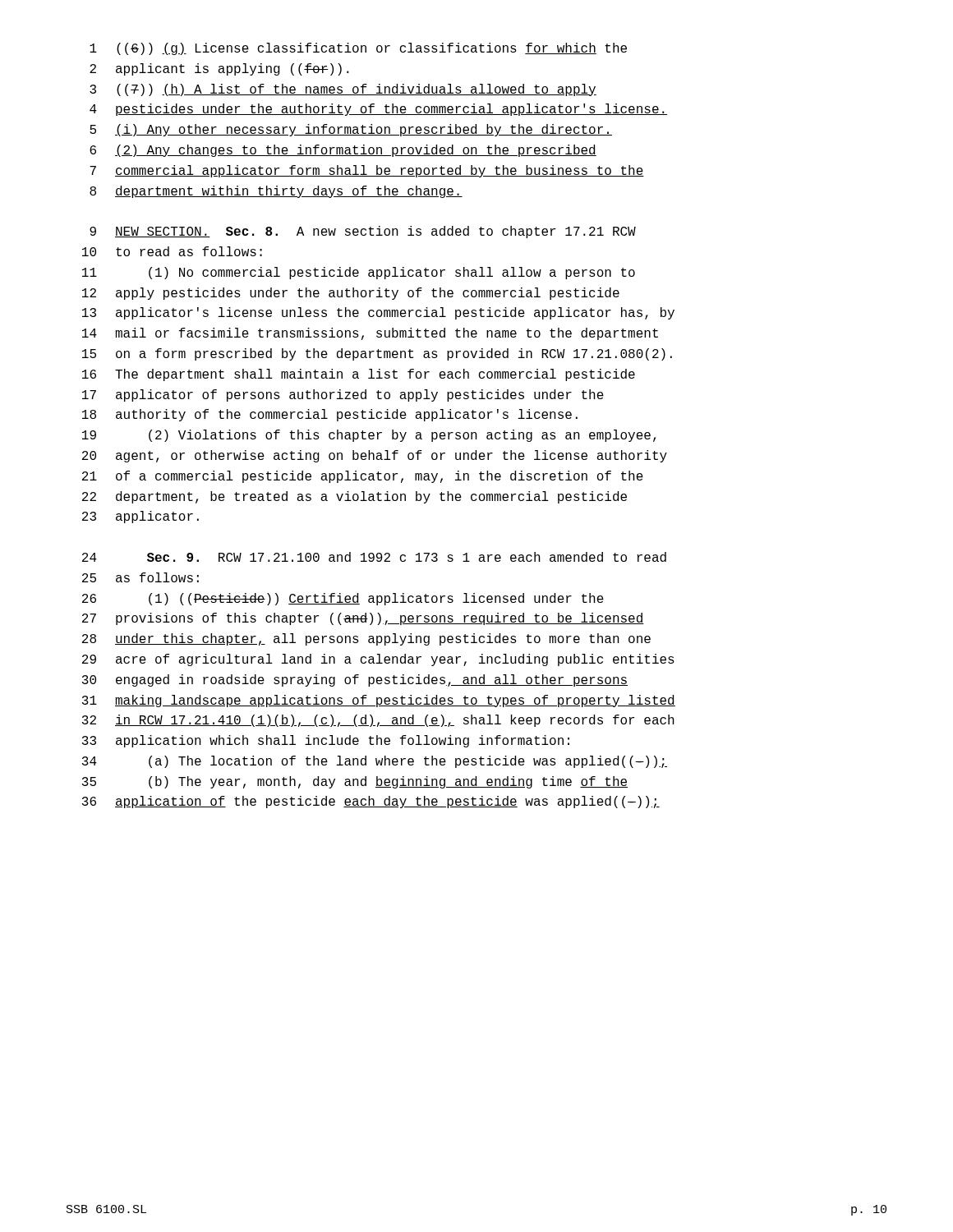The width and height of the screenshot is (953, 1232).
Task: Select the text block starting "20 agent, or otherwise acting on behalf"
Action: pos(476,457)
